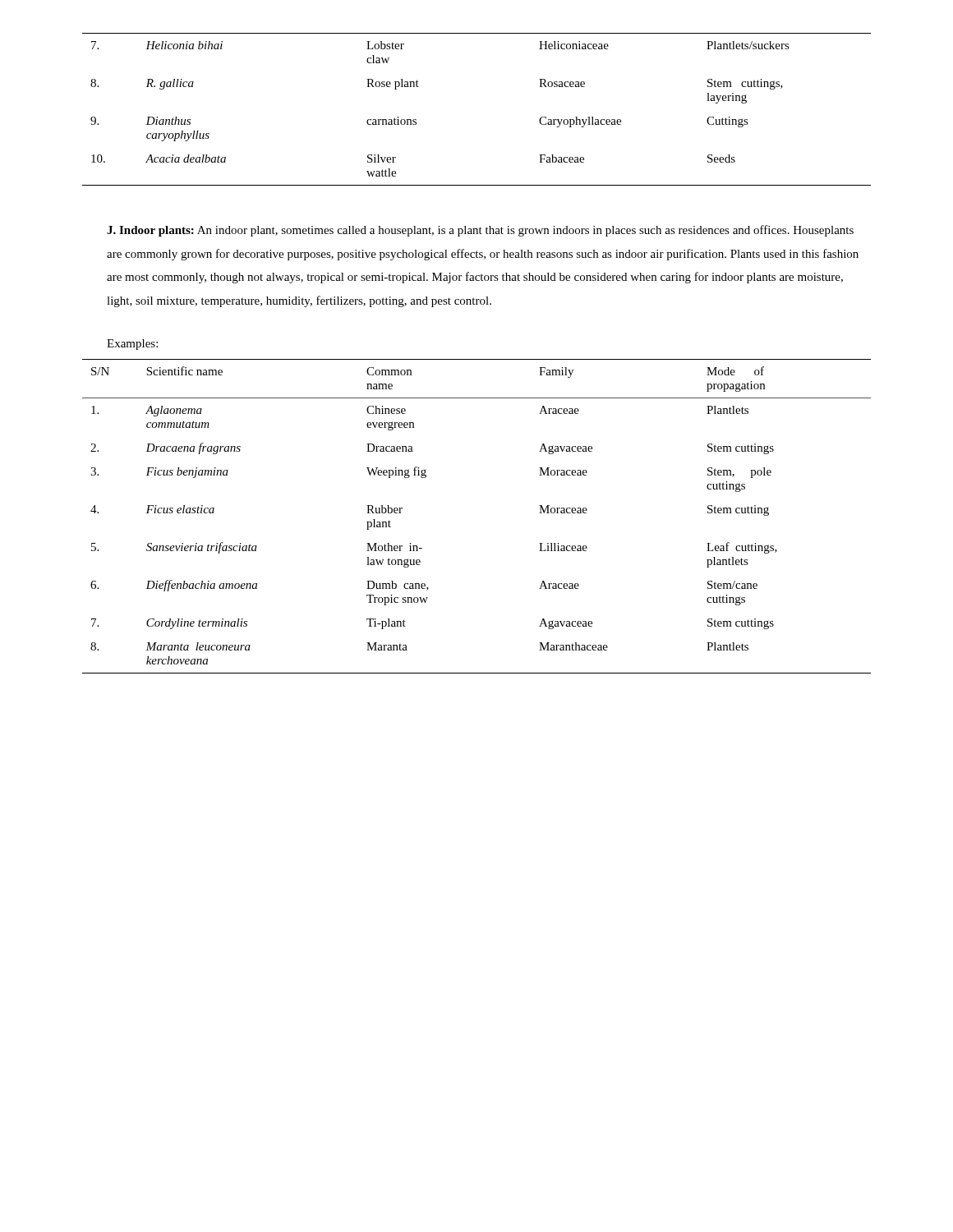Point to the text block starting "J. Indoor plants: An indoor"
This screenshot has width=953, height=1232.
click(x=483, y=265)
